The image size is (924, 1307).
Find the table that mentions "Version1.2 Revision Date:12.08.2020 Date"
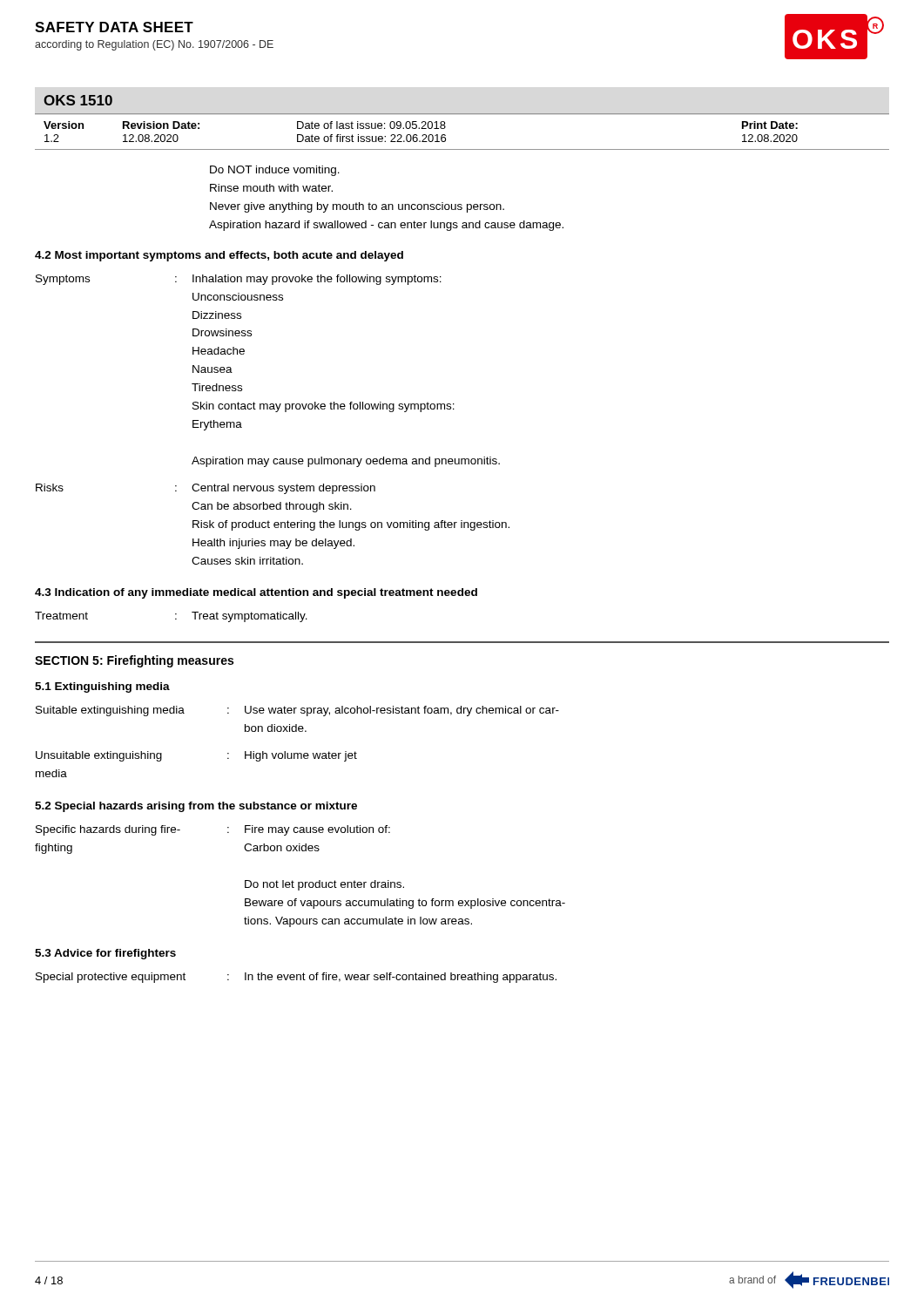(462, 132)
